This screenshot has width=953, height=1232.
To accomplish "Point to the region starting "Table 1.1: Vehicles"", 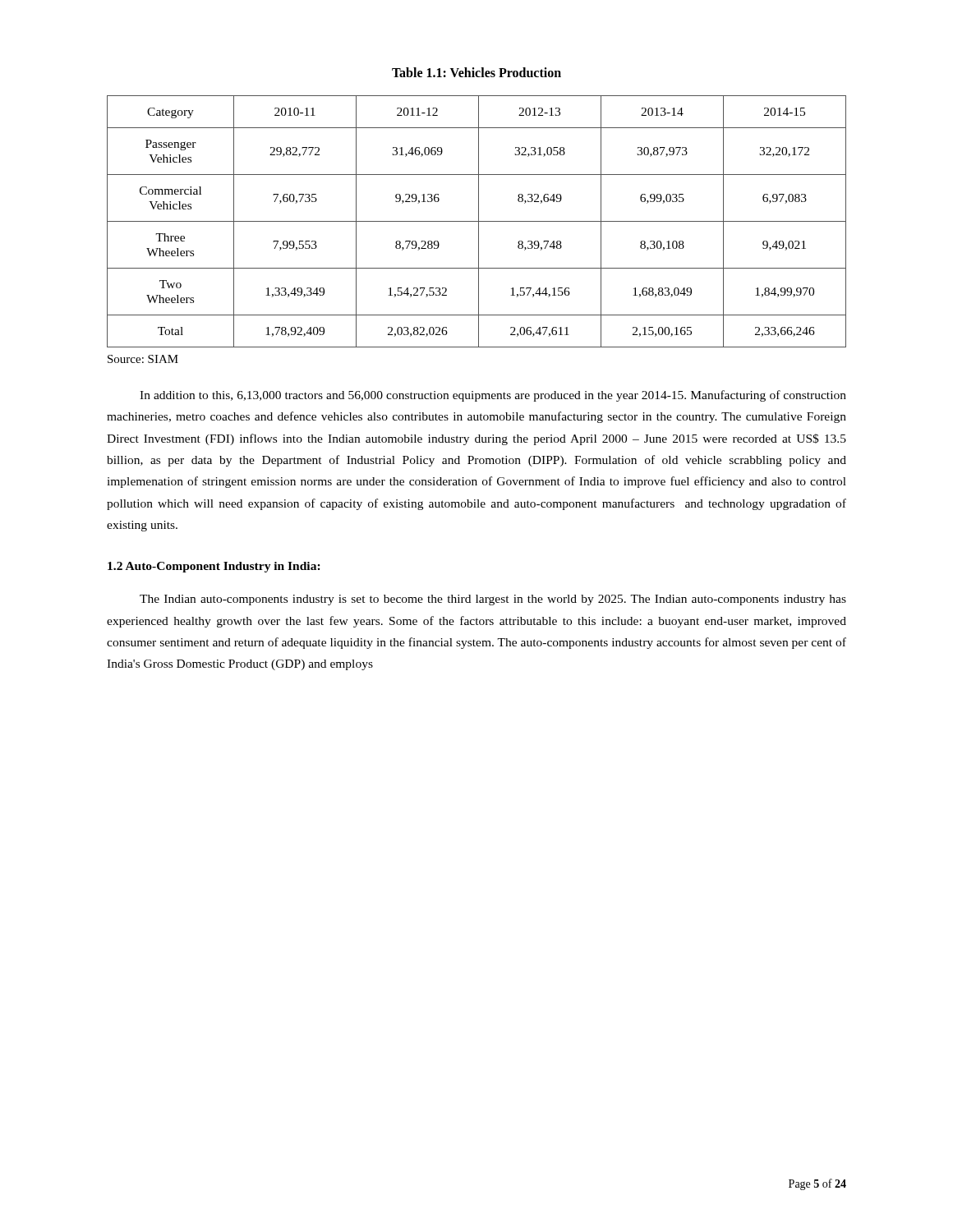I will 476,73.
